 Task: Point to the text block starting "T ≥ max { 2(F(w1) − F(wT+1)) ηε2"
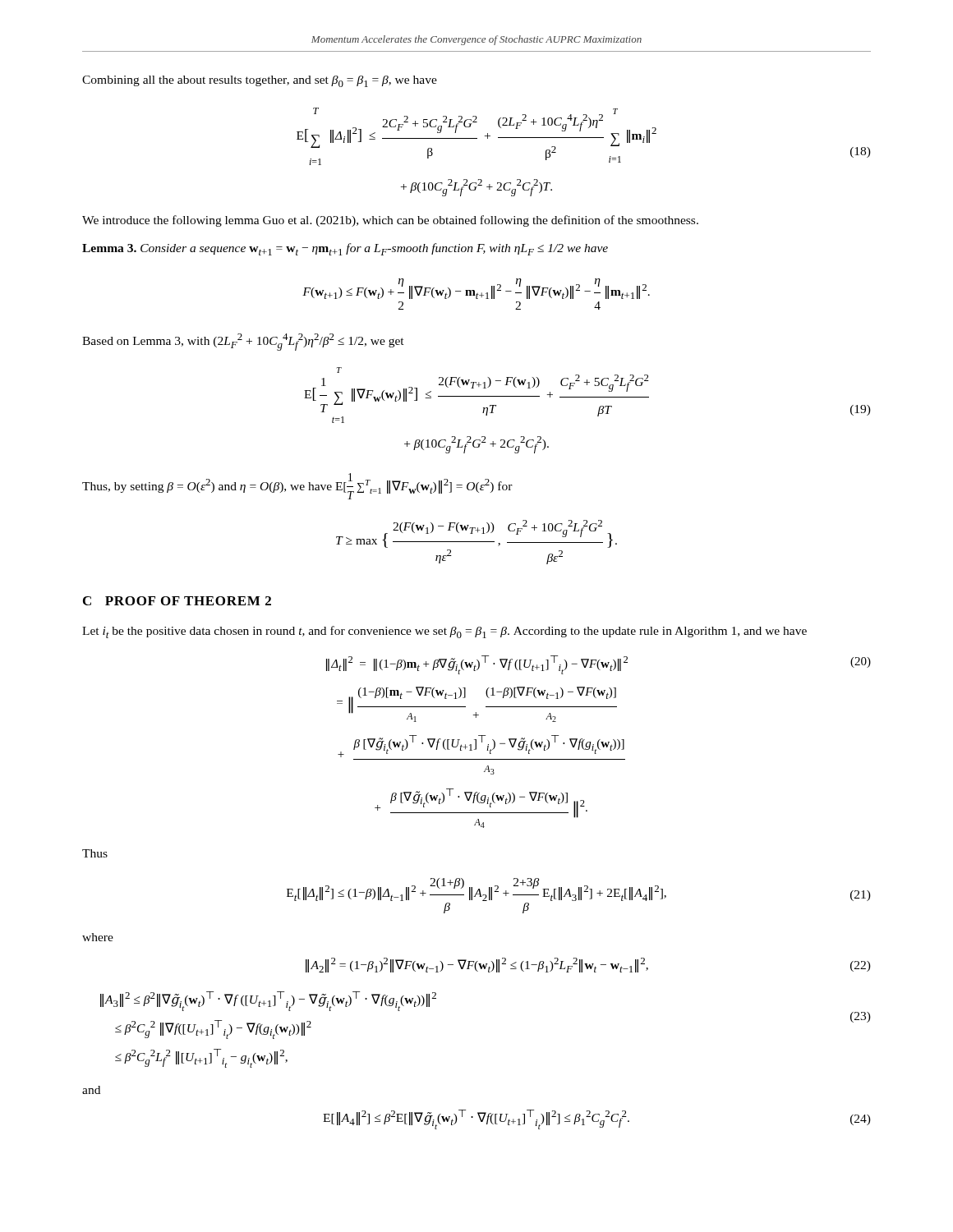pos(476,542)
